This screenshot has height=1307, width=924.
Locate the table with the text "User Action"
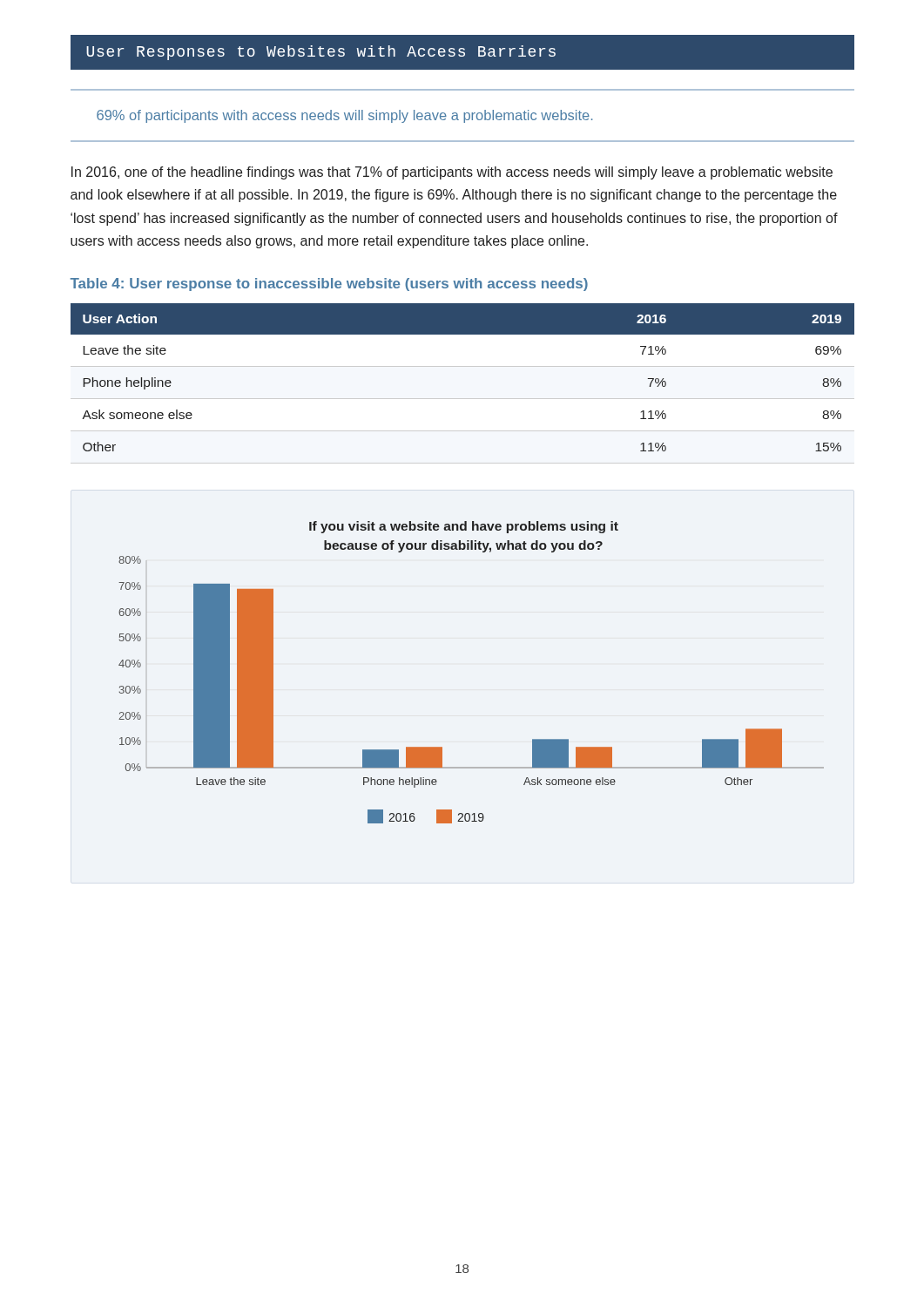tap(462, 383)
